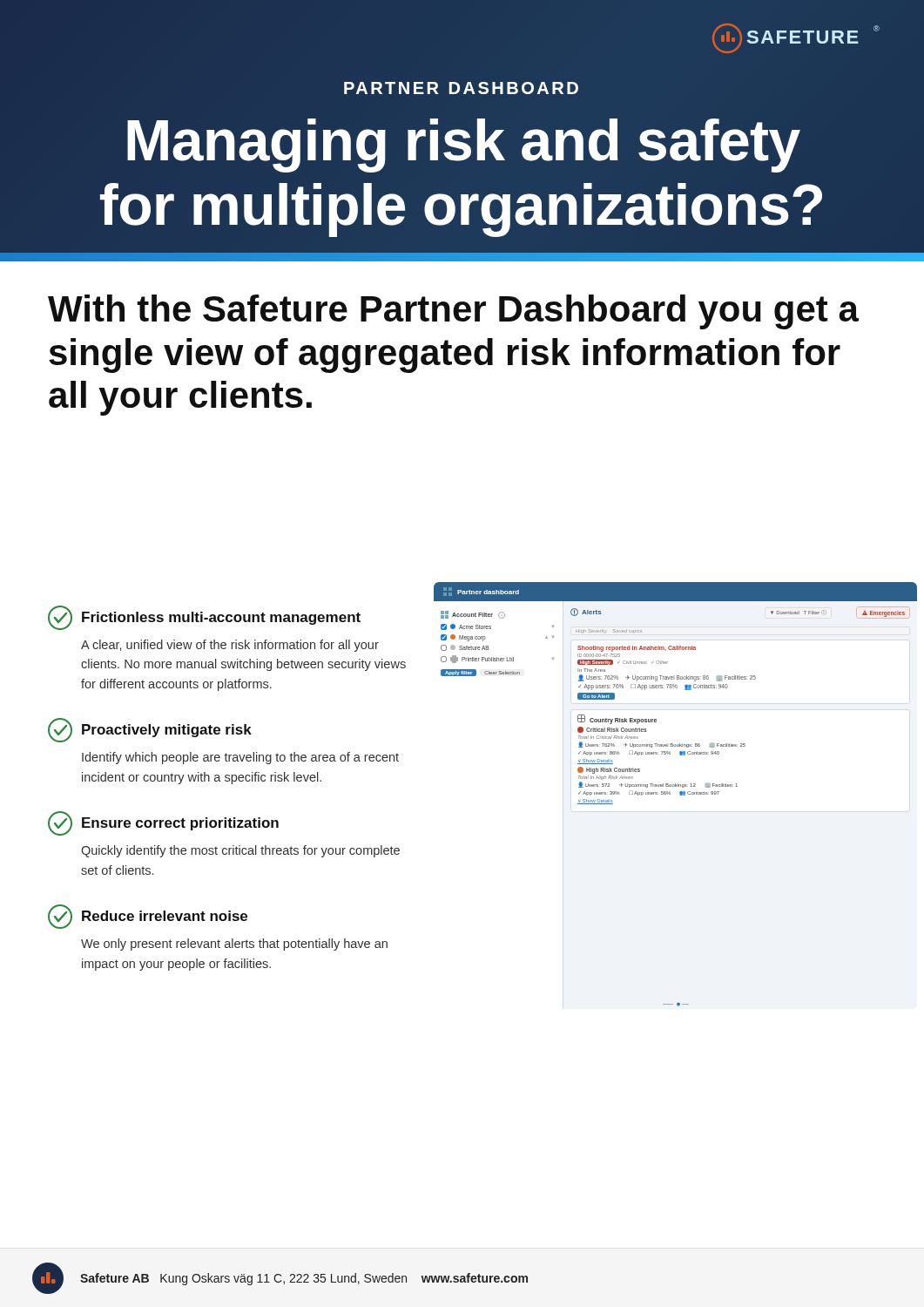Where is the passage that starts "Proactively mitigate risk Identify which people"?
The image size is (924, 1307).
231,753
